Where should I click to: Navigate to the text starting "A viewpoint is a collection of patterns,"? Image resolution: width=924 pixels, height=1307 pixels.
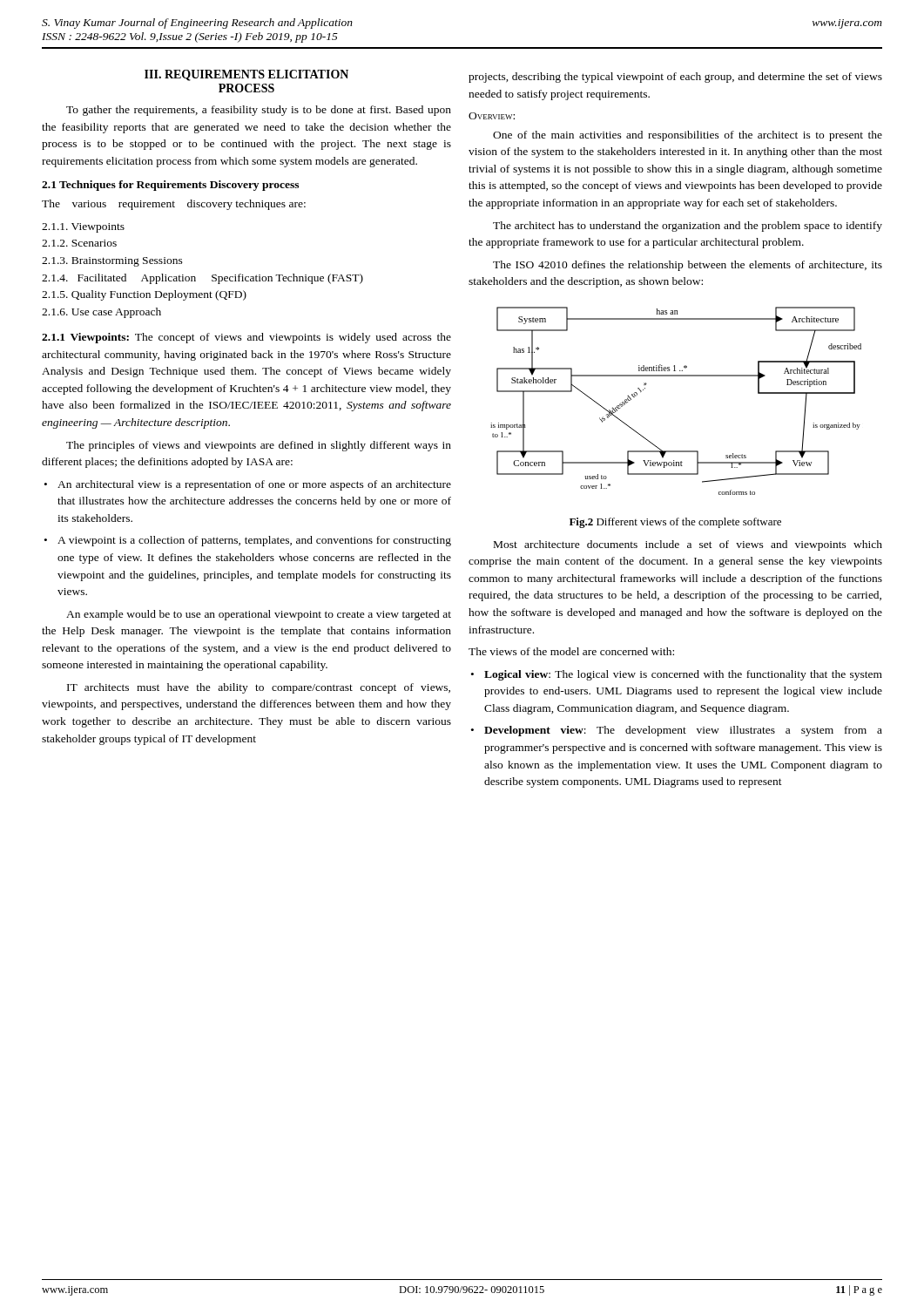[x=254, y=566]
